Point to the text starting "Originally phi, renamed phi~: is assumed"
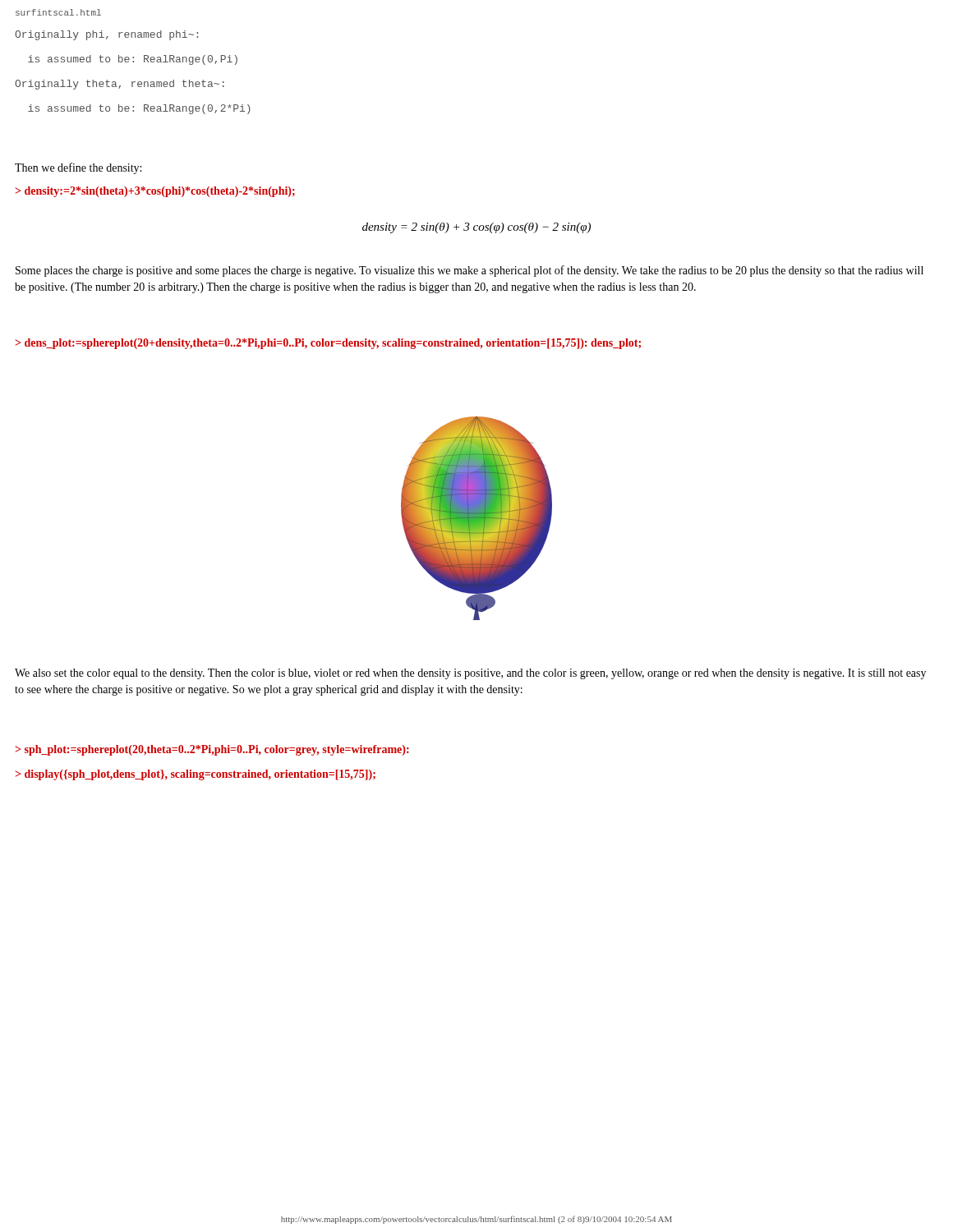The image size is (953, 1232). 133,72
